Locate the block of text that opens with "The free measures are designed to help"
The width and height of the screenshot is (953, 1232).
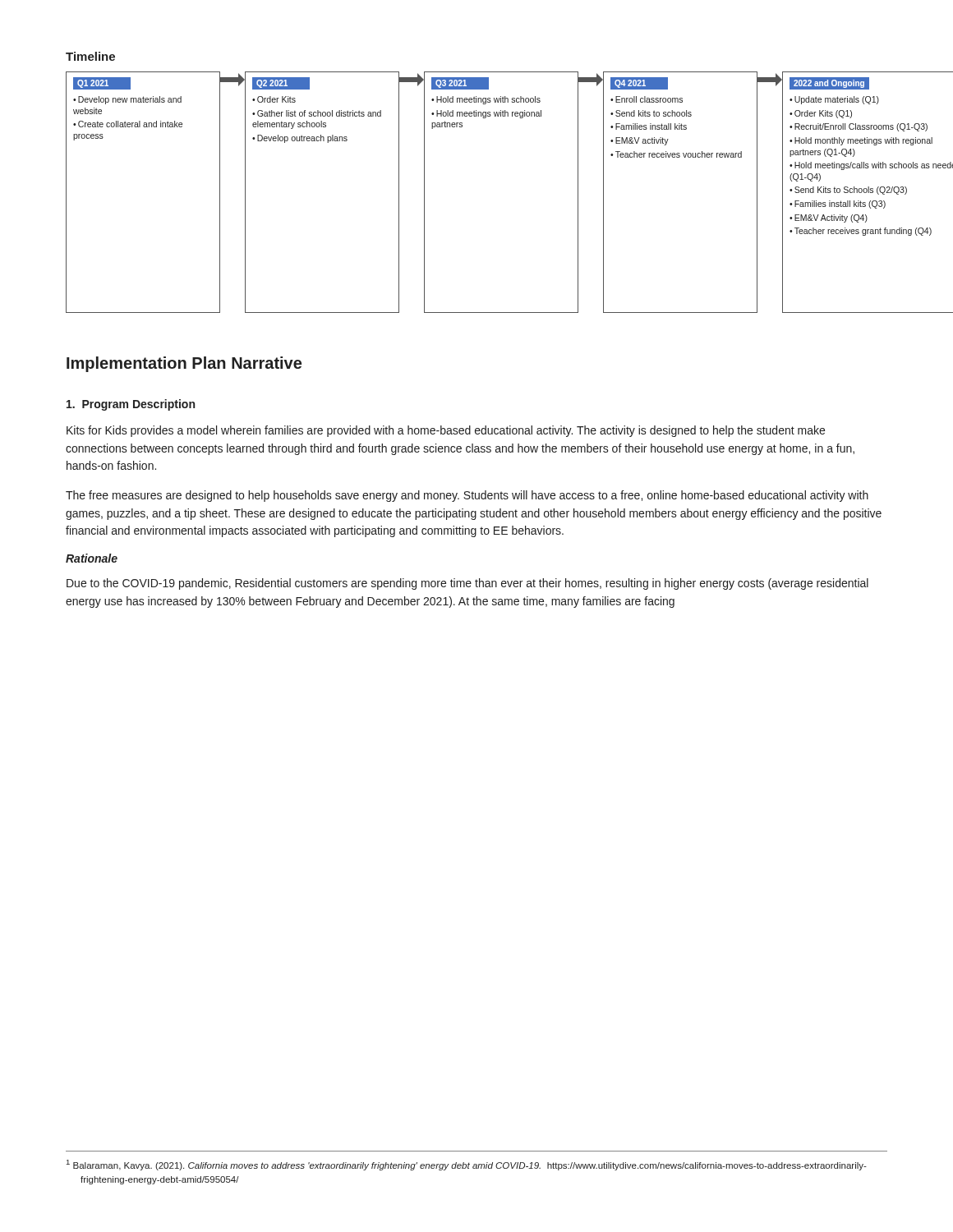[474, 513]
